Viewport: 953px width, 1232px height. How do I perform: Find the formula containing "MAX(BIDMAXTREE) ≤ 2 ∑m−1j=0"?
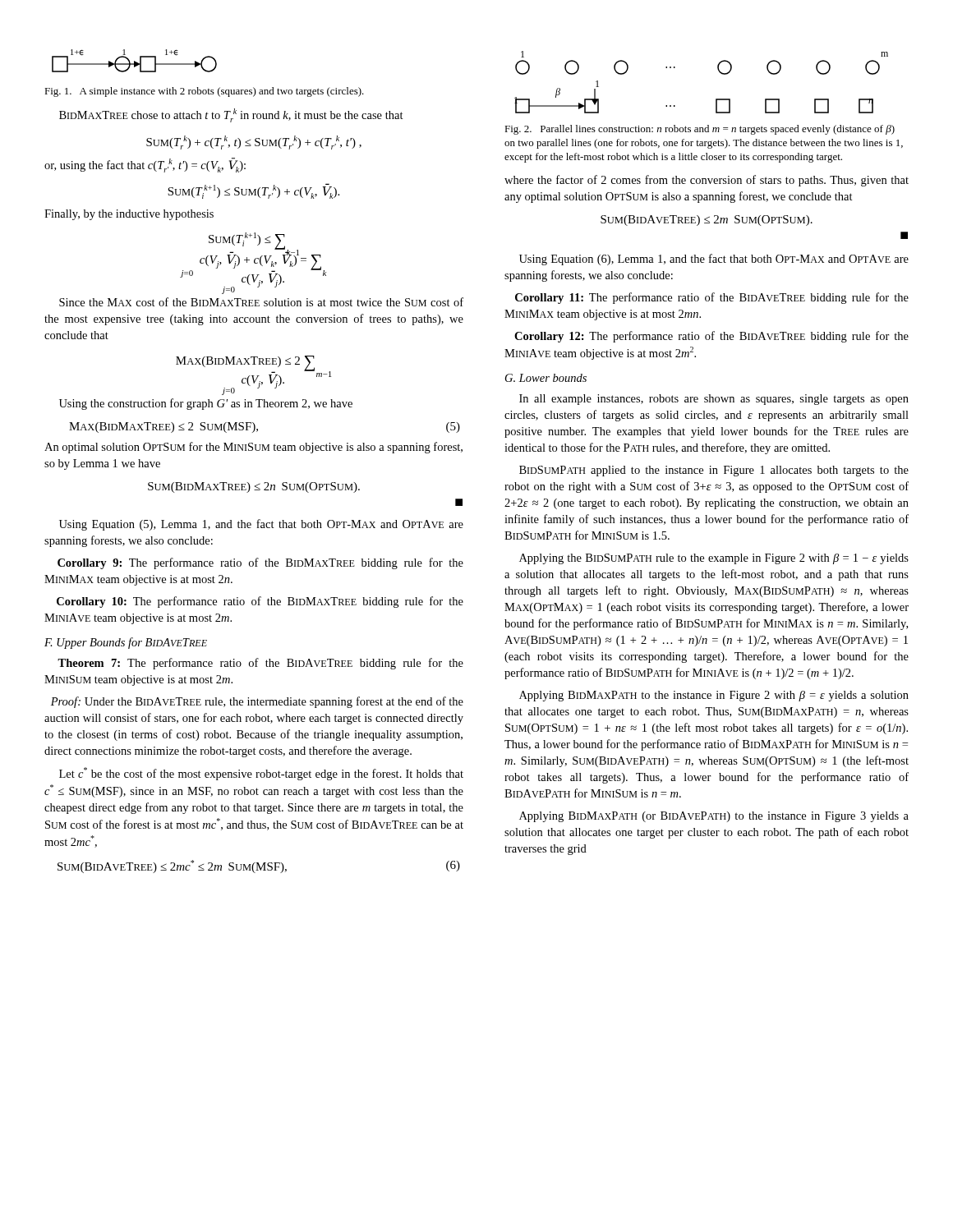pos(254,370)
